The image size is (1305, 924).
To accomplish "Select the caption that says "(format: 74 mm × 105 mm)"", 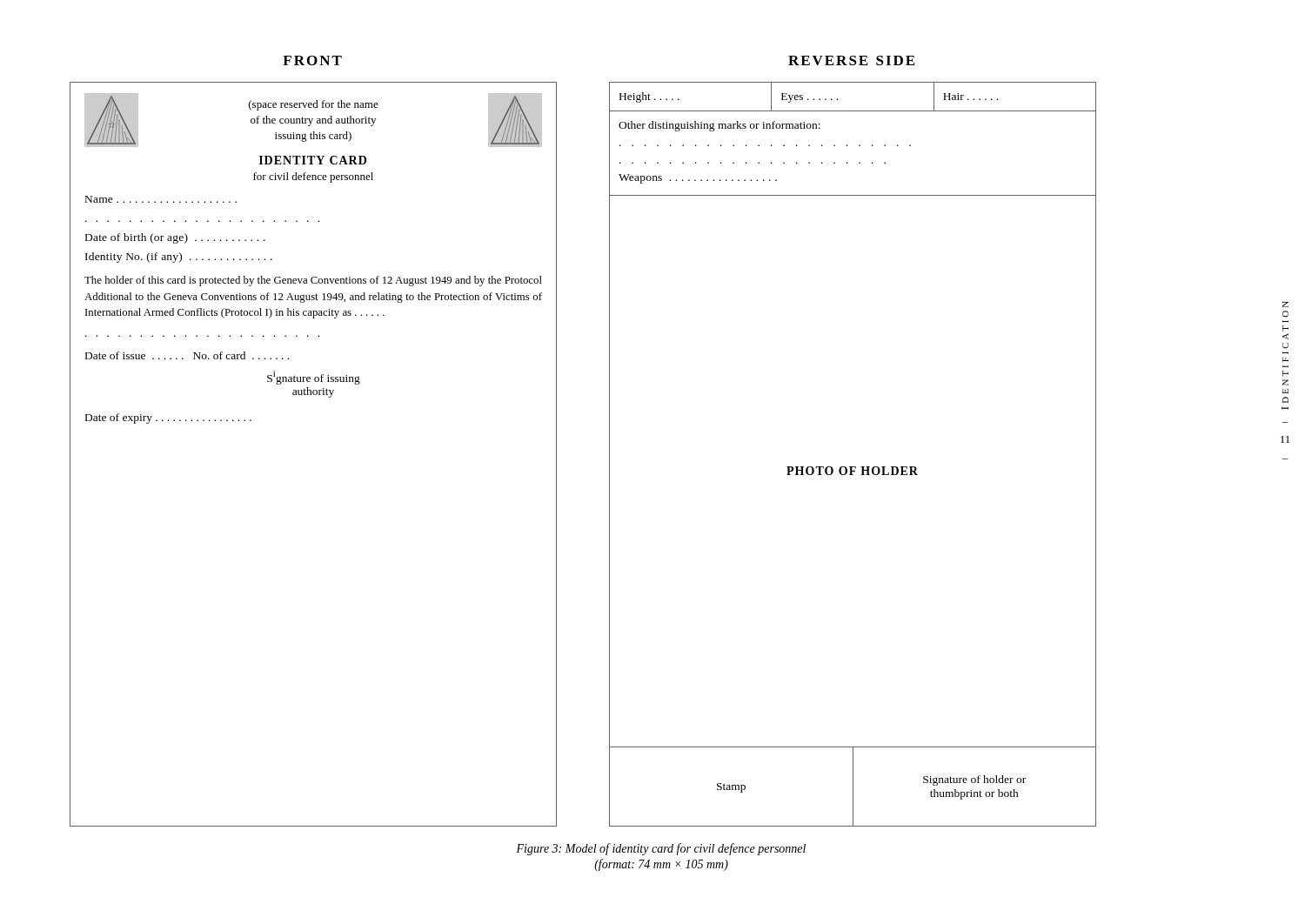I will click(x=661, y=864).
